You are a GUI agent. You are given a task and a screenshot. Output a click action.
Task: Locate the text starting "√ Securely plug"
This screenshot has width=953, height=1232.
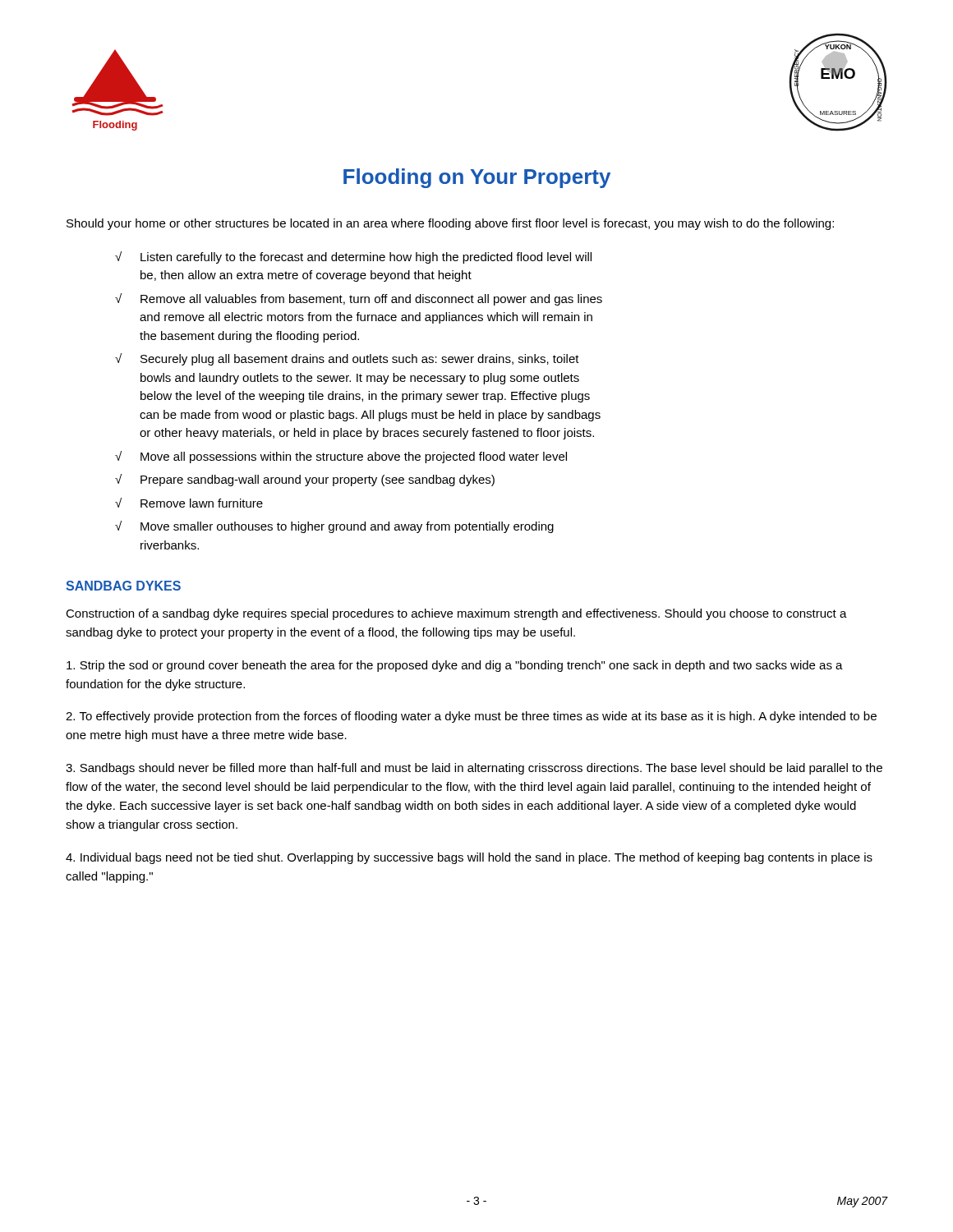click(358, 396)
